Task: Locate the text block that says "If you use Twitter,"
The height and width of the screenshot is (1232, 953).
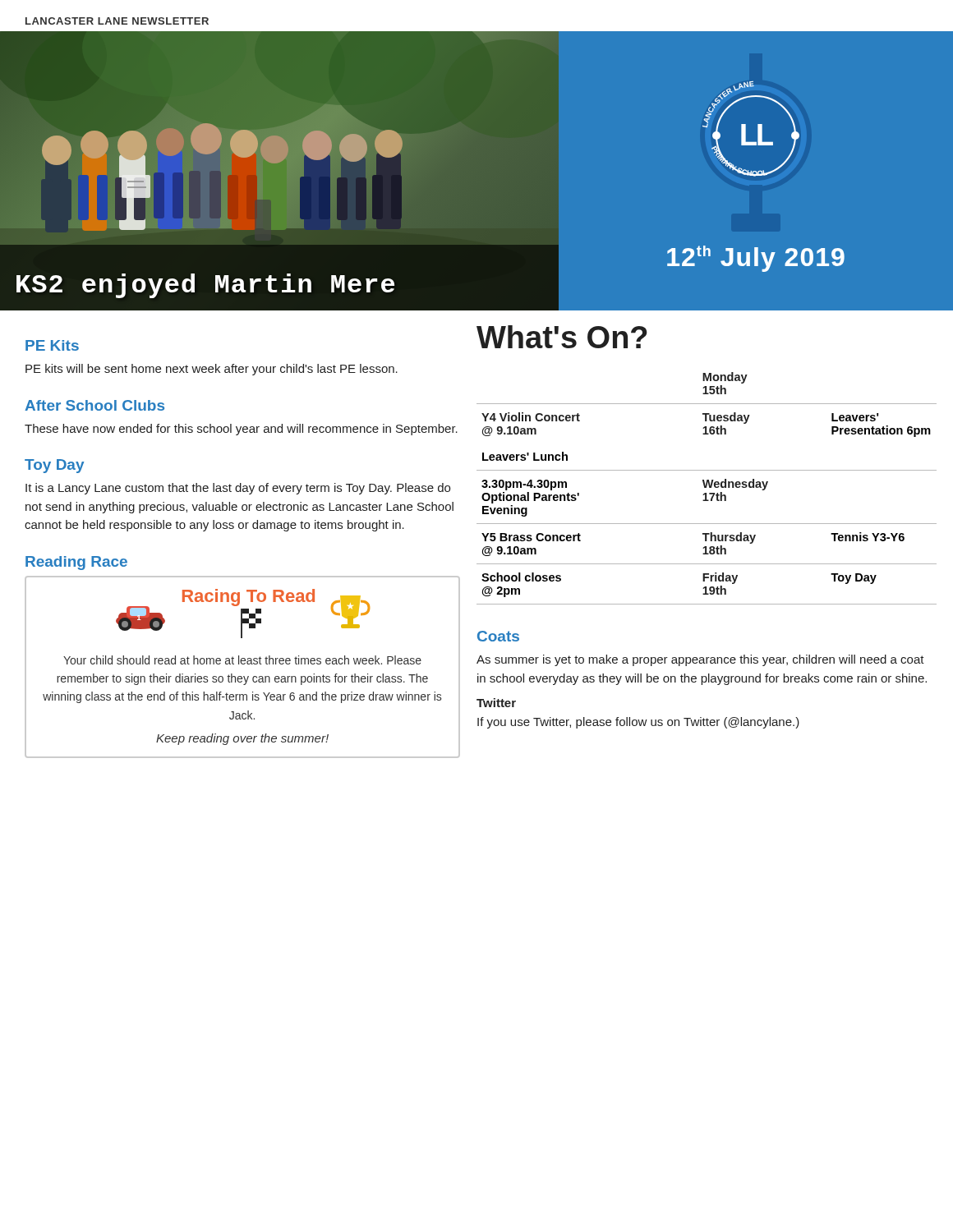Action: click(638, 722)
